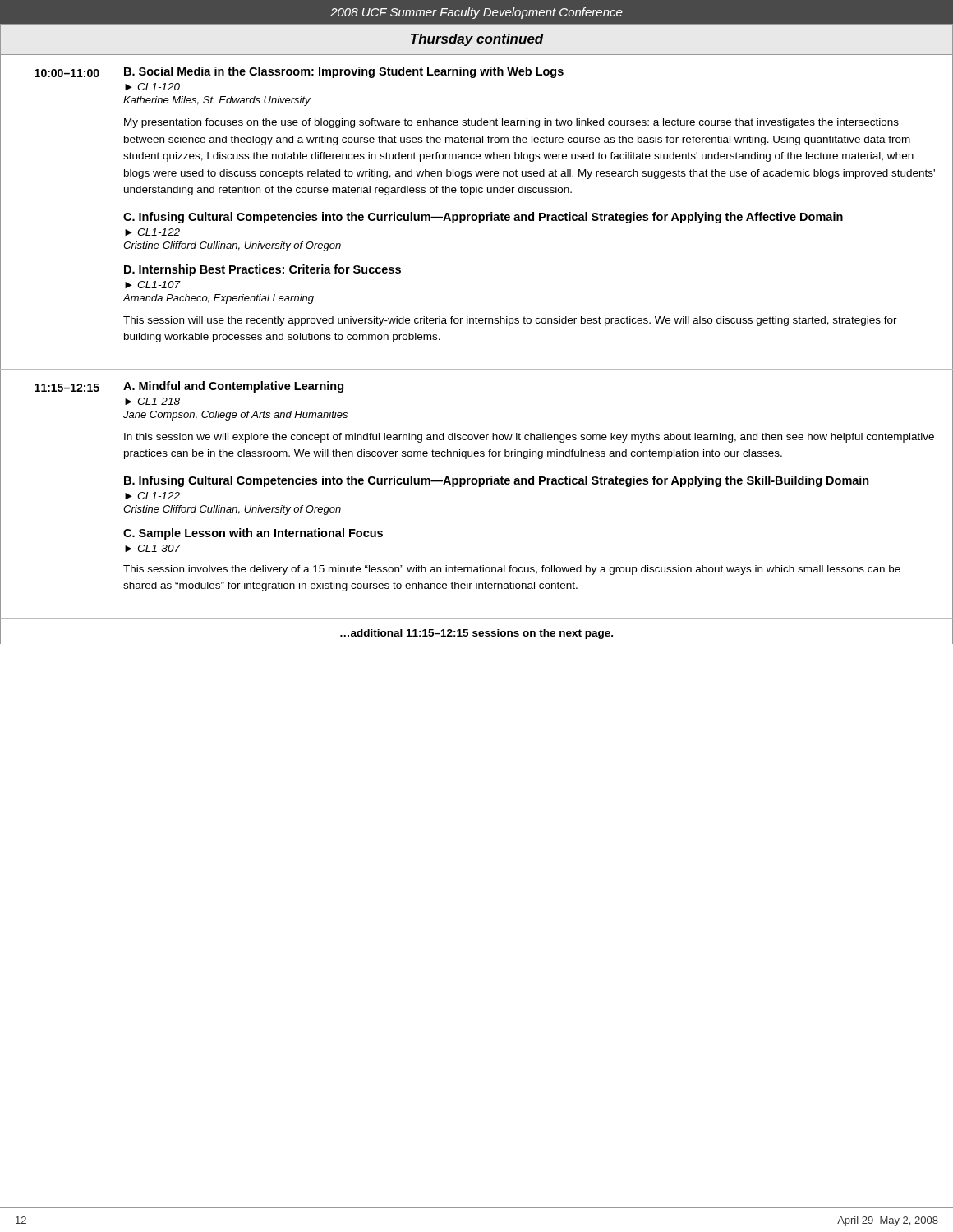Locate the section header with the text "D. Internship Best Practices: Criteria"

(x=262, y=269)
